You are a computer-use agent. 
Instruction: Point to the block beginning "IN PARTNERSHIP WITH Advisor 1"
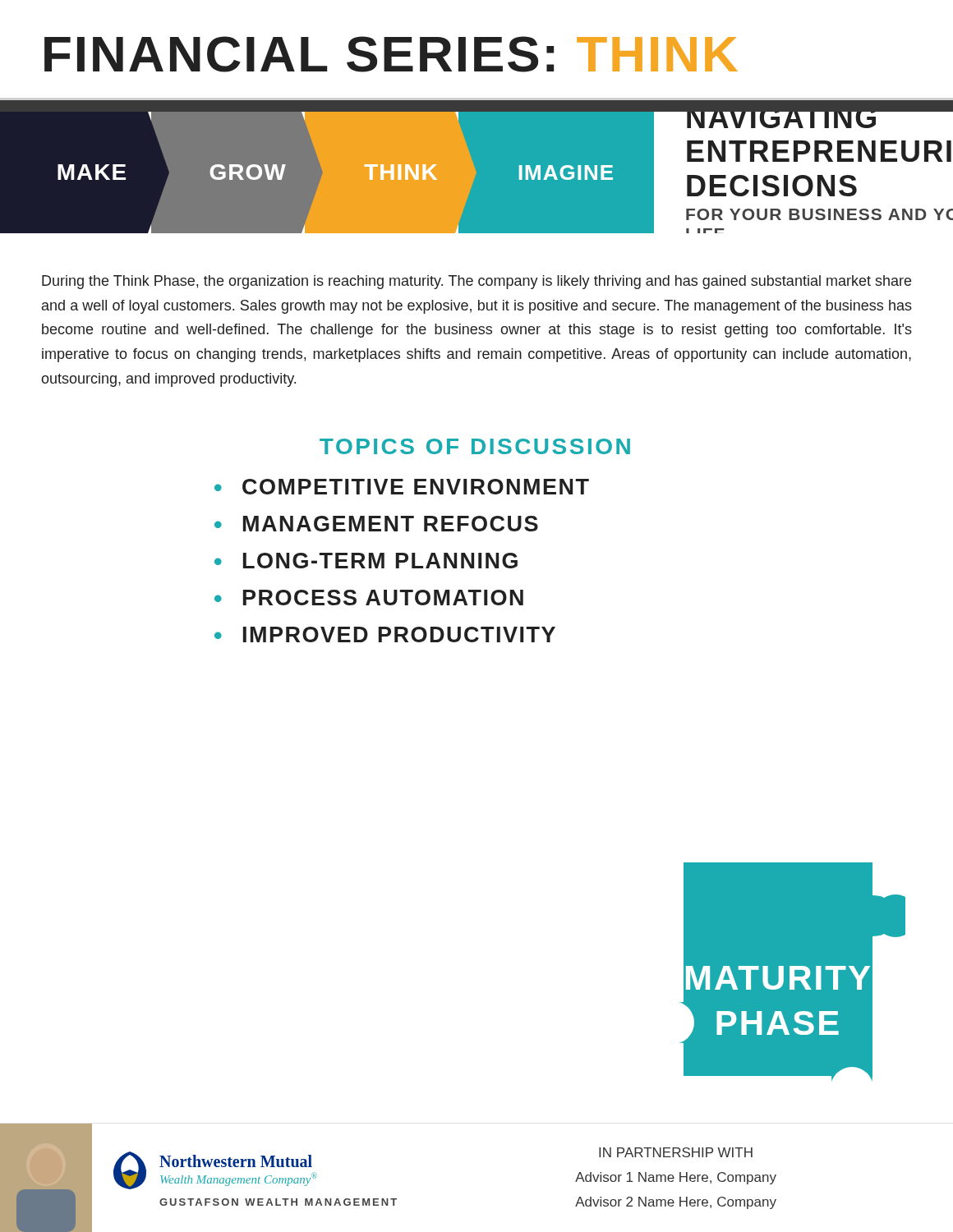pyautogui.click(x=676, y=1178)
